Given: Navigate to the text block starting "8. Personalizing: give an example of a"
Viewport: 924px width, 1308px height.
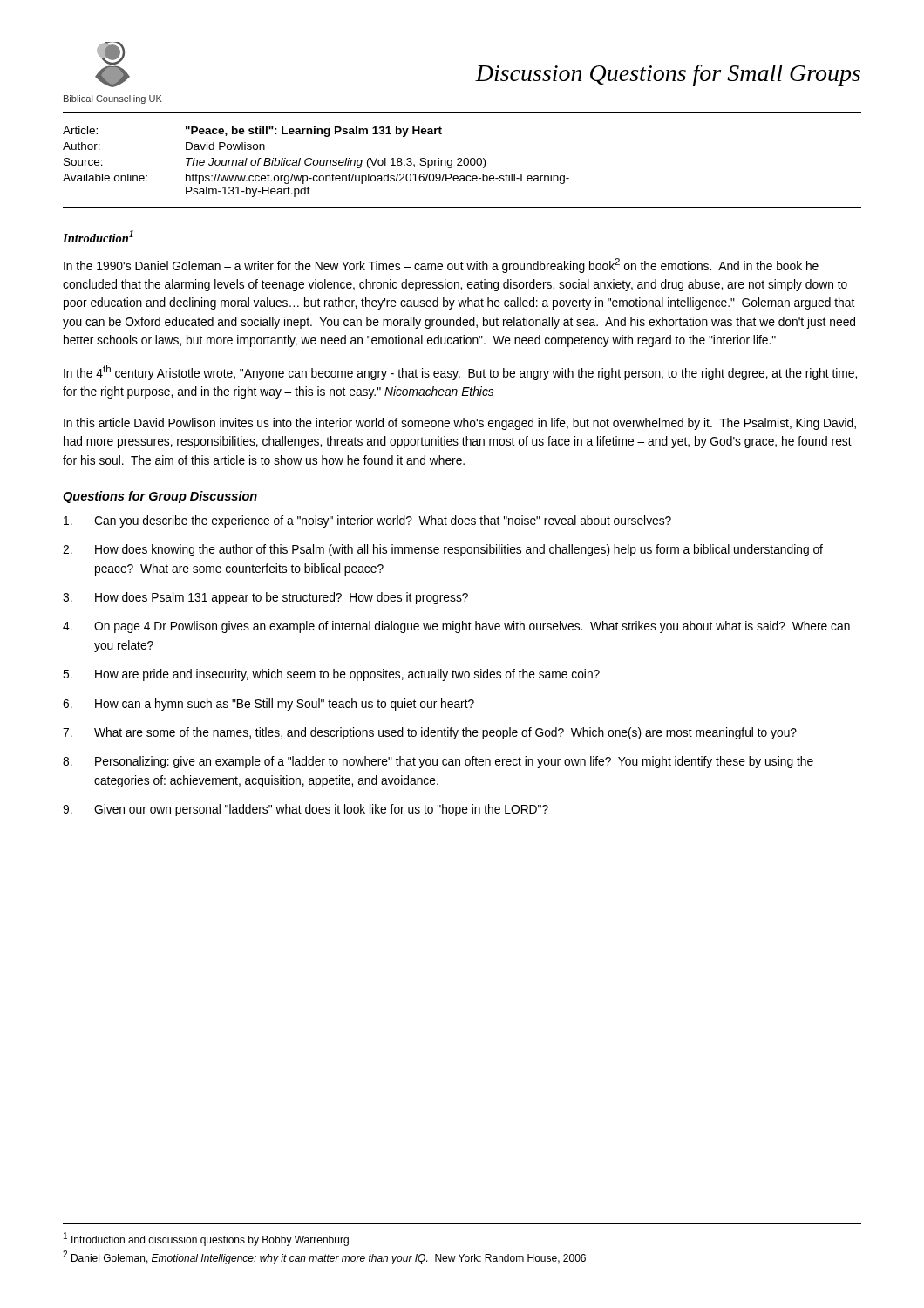Looking at the screenshot, I should 462,772.
